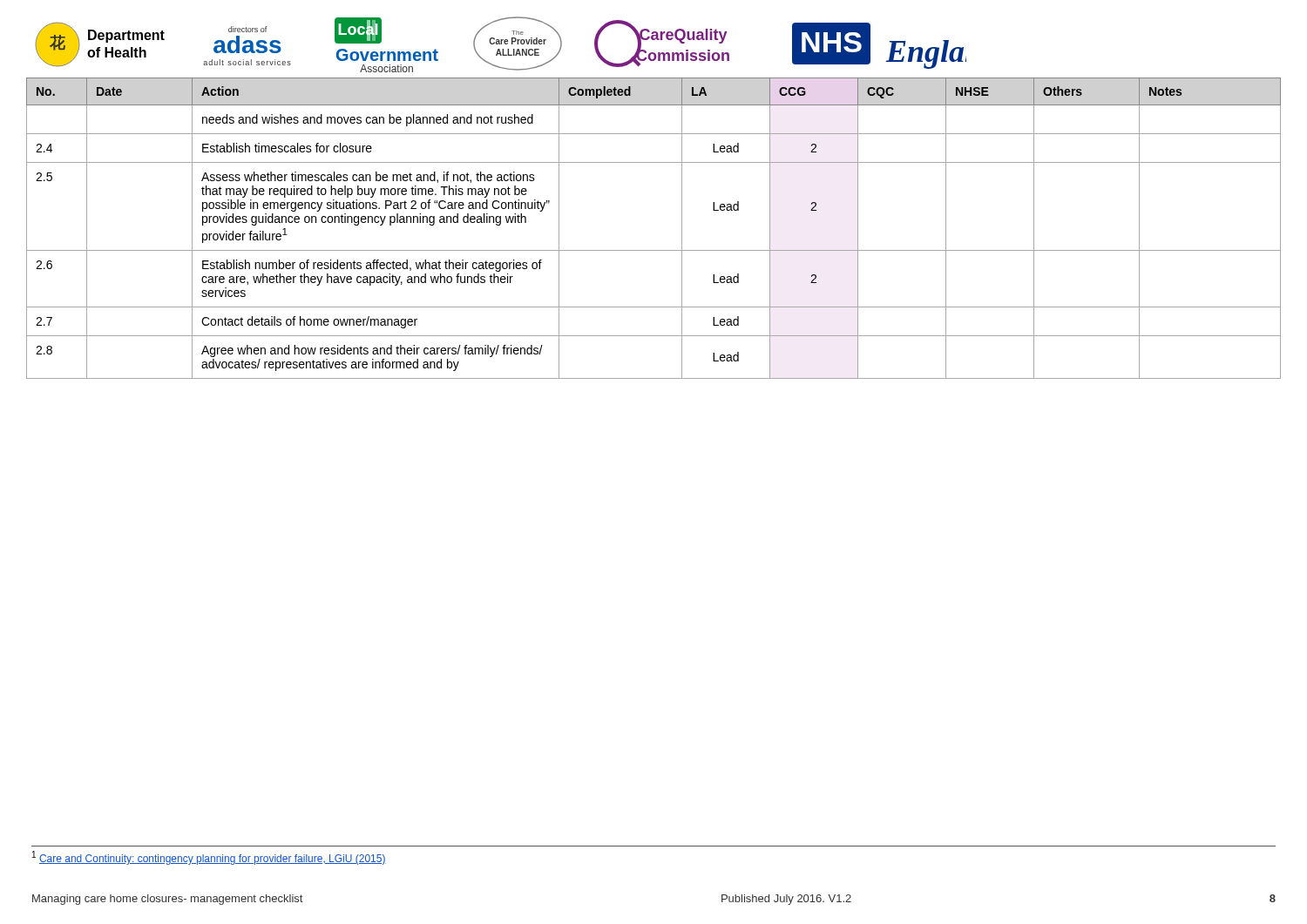
Task: Select the table
Action: pyautogui.click(x=654, y=228)
